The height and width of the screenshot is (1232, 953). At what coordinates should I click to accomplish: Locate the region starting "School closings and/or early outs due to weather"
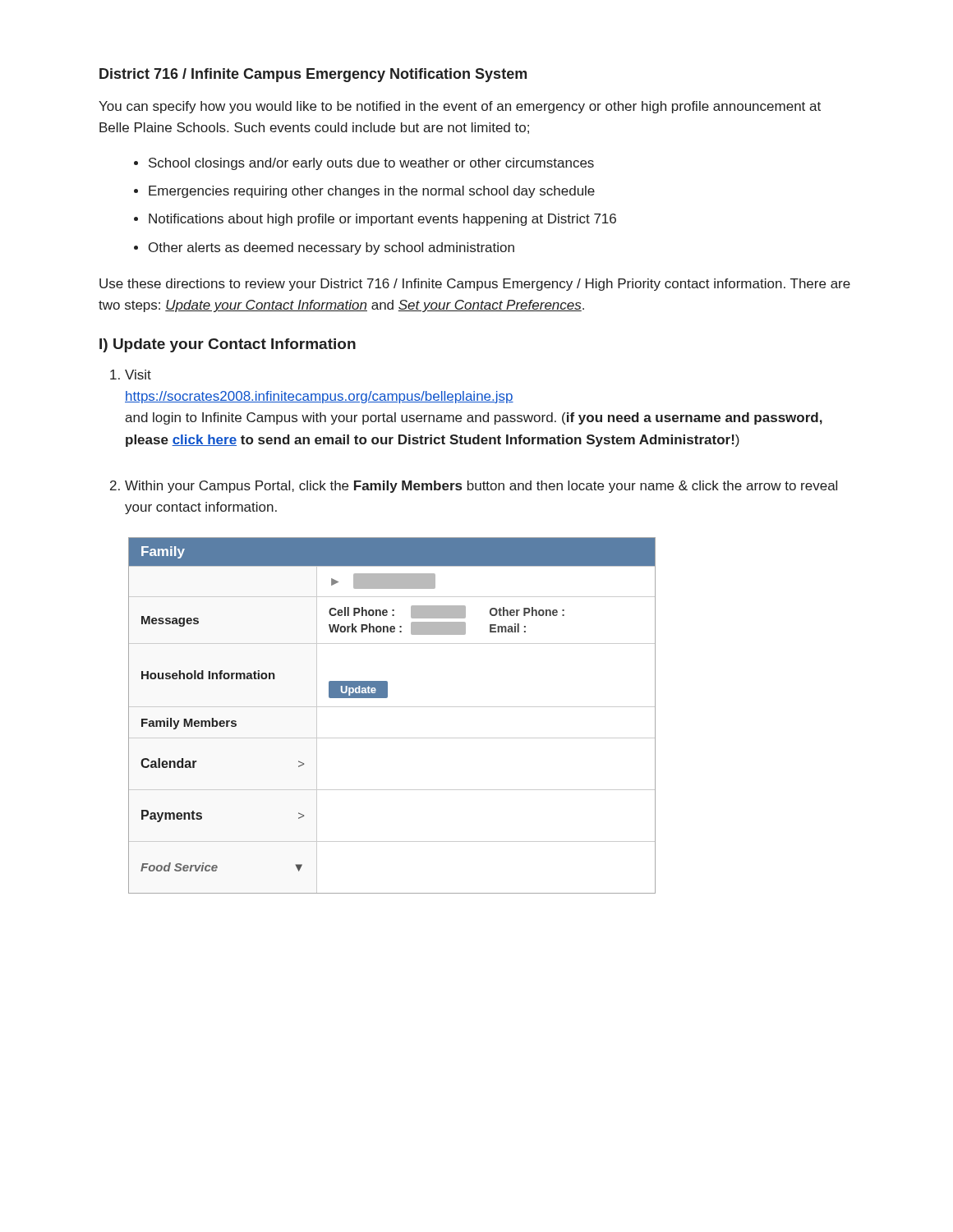click(x=371, y=163)
